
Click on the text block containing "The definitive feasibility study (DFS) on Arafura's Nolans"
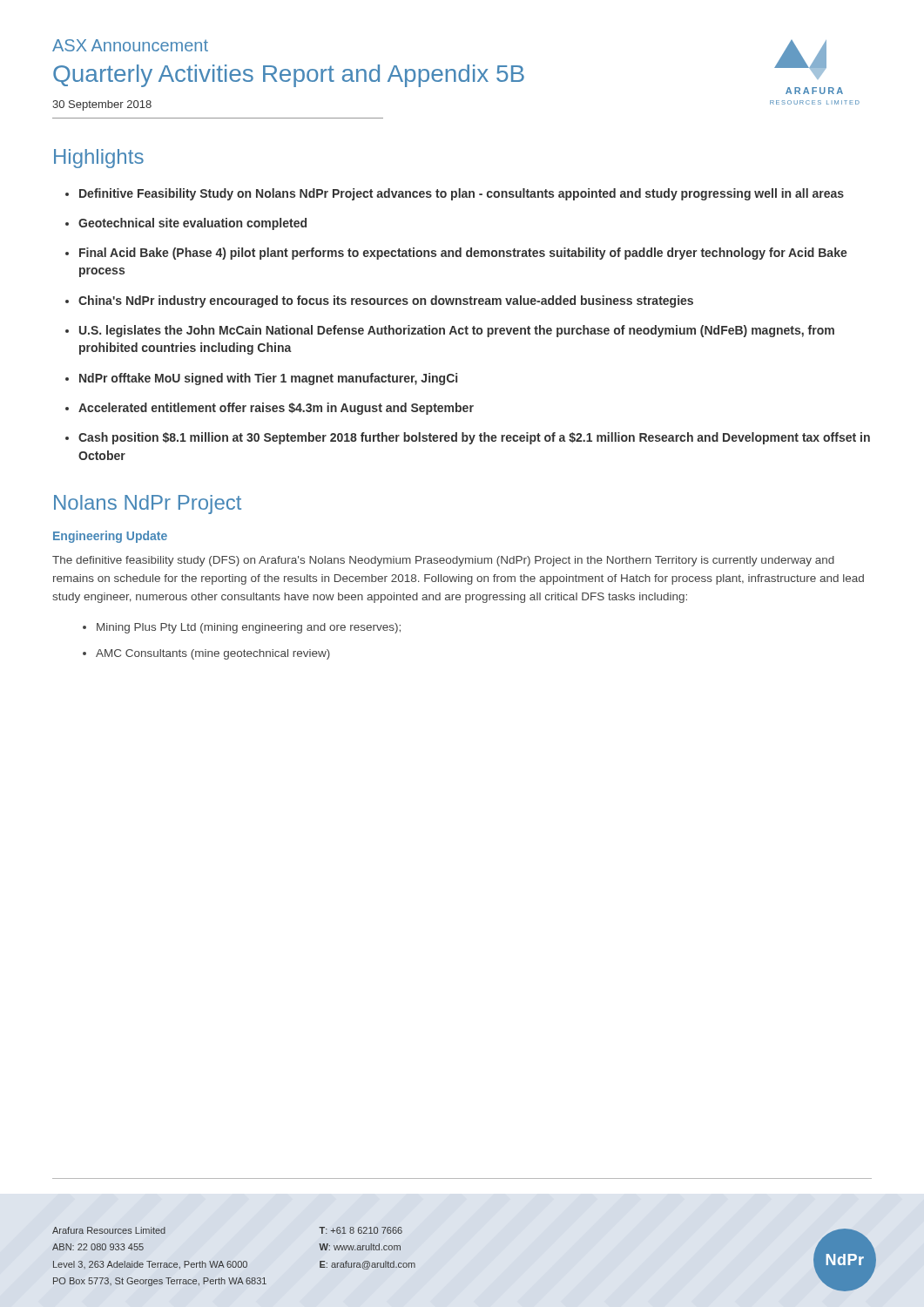coord(458,578)
